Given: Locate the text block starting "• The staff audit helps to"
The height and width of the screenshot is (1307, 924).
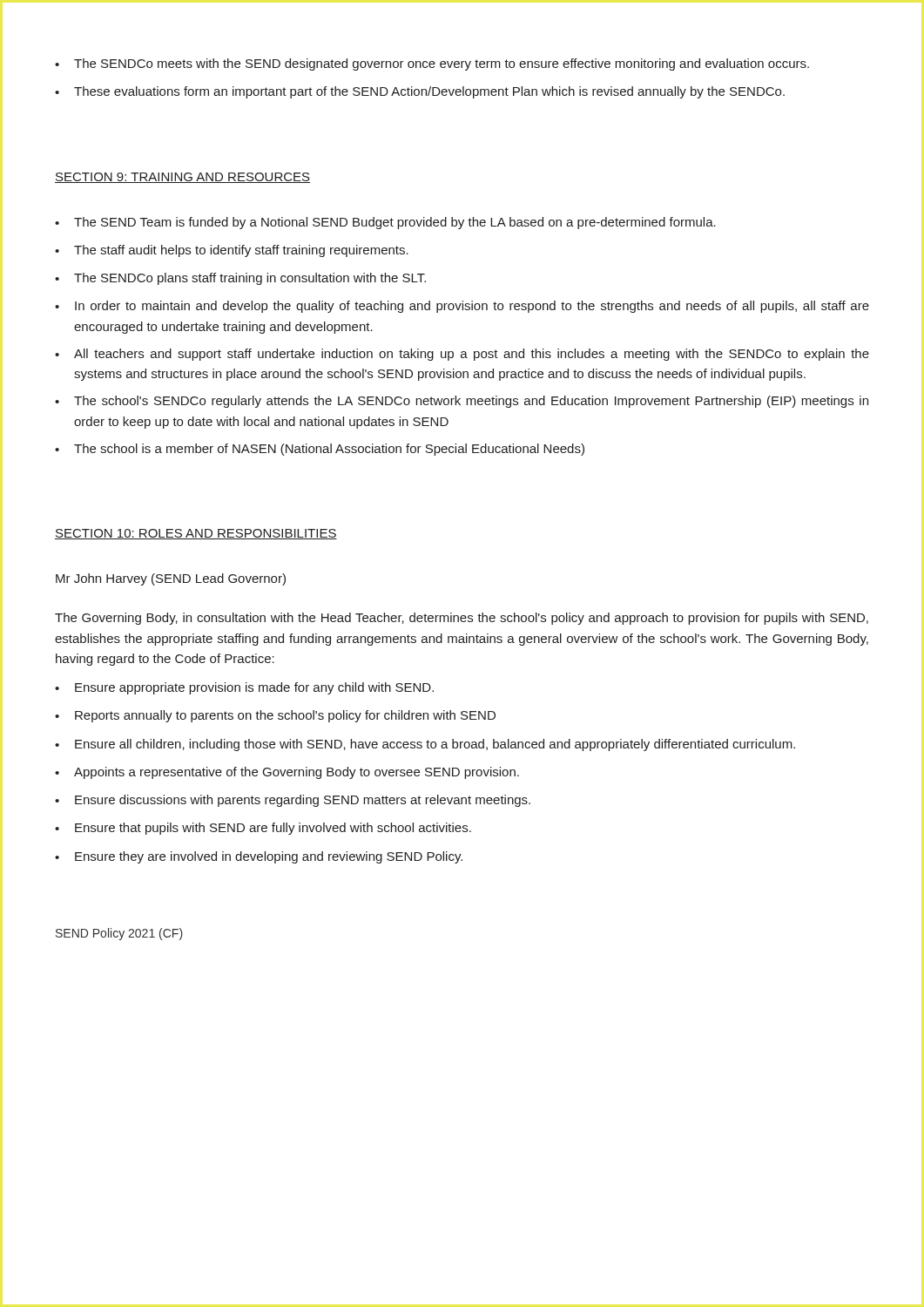Looking at the screenshot, I should tap(232, 251).
